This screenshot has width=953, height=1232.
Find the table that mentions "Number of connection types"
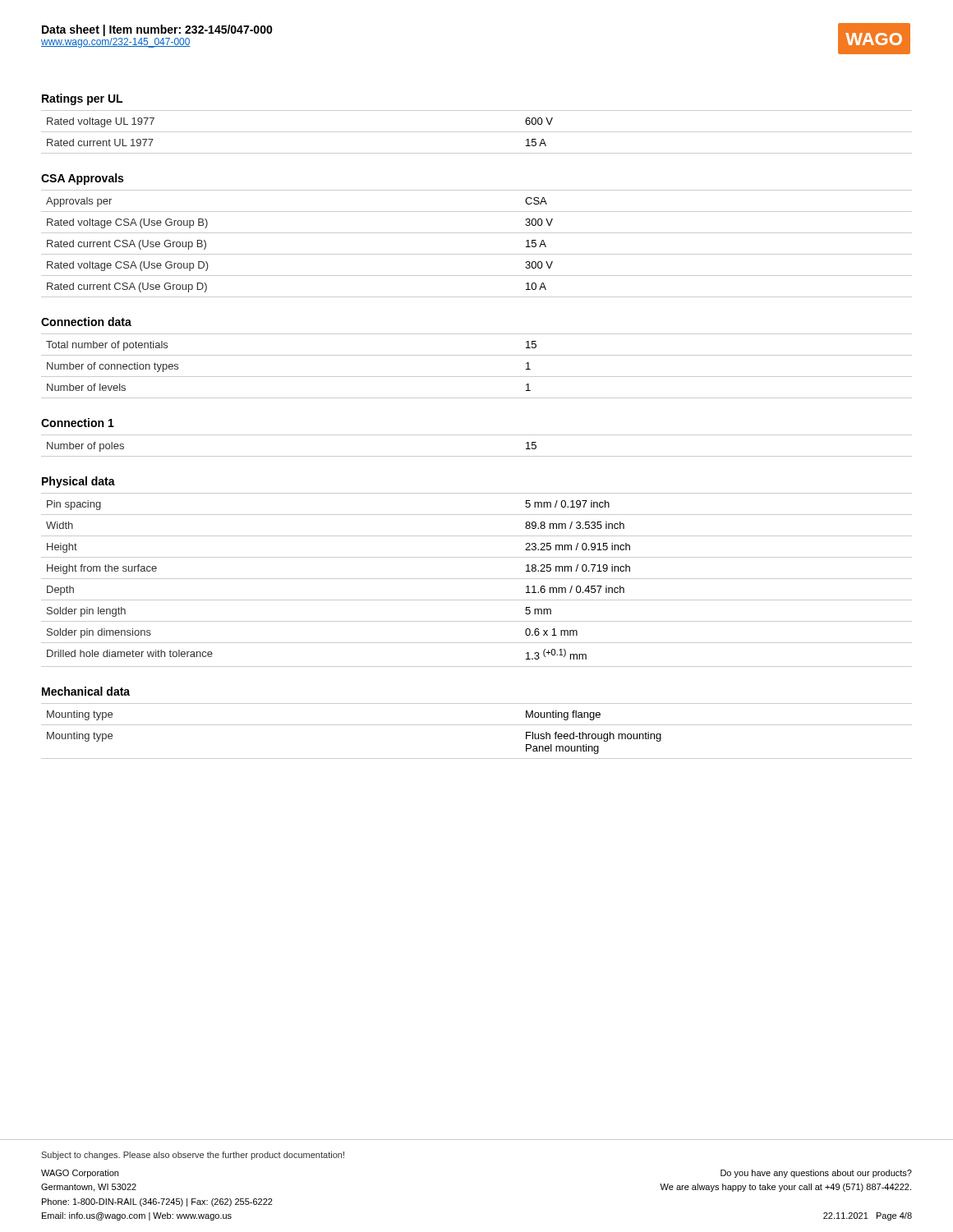tap(476, 366)
